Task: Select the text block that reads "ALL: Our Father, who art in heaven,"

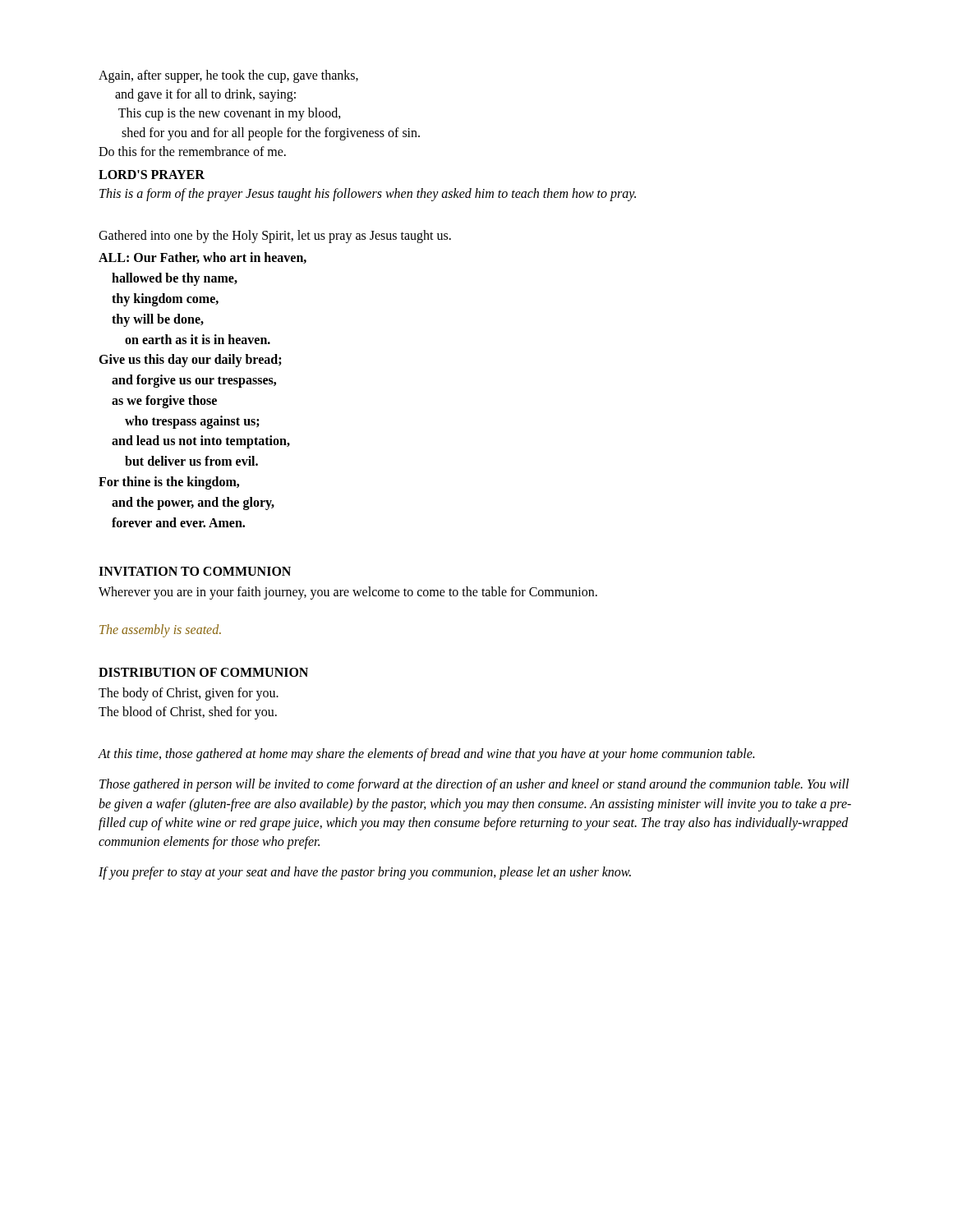Action: point(203,390)
